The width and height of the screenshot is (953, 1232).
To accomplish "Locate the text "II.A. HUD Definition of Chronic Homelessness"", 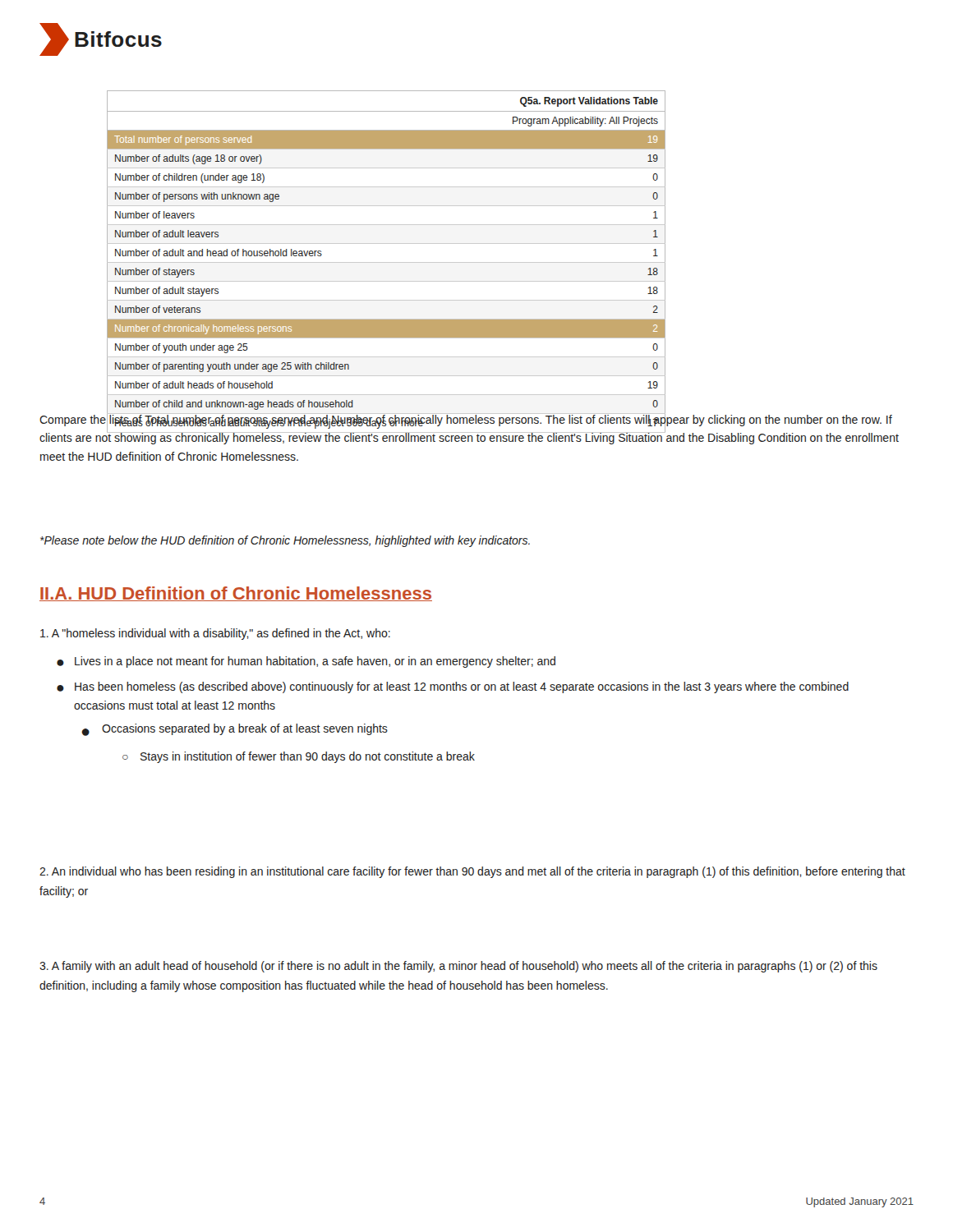I will [x=236, y=593].
